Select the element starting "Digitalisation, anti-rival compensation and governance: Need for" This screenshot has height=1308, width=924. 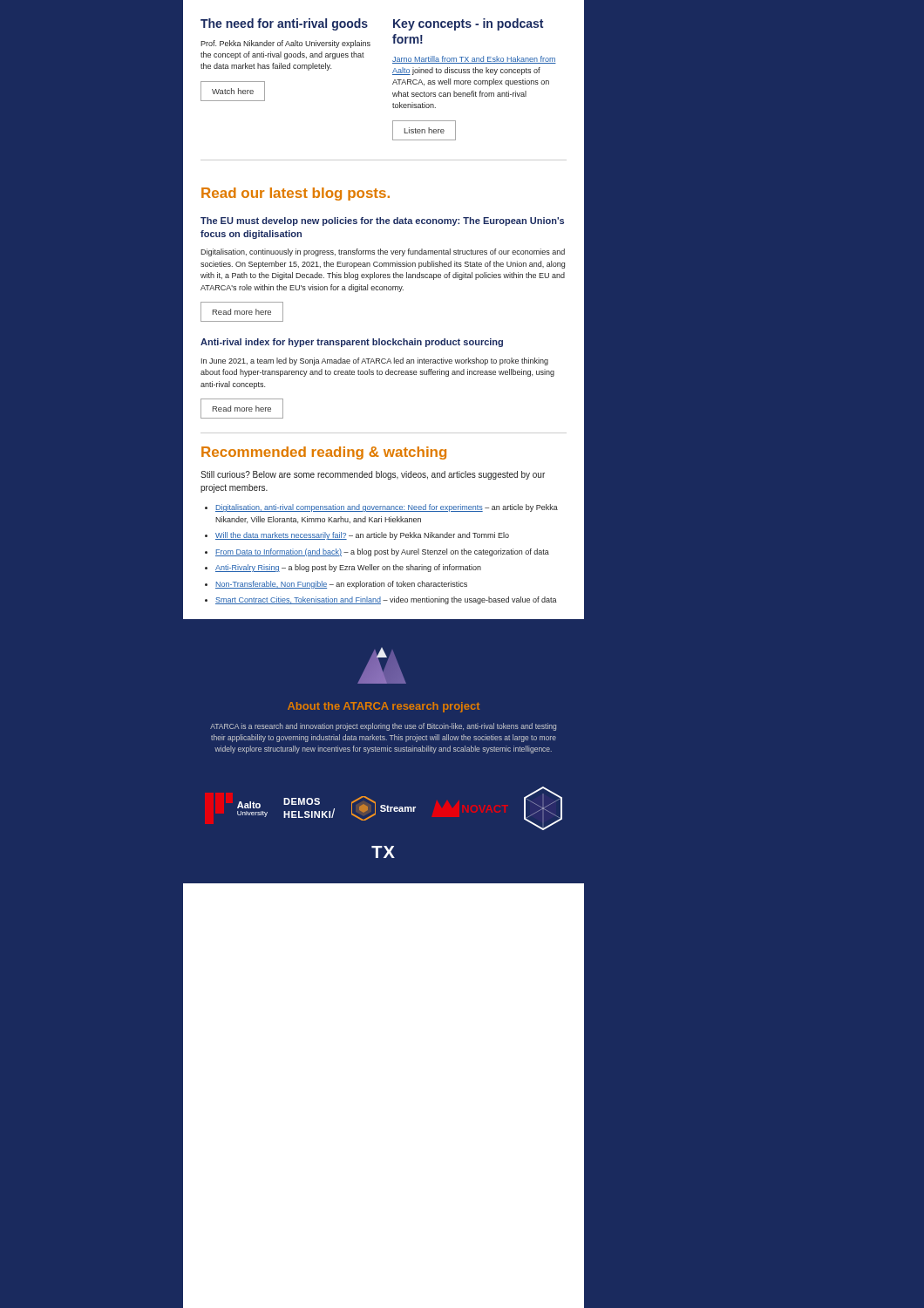pos(386,514)
